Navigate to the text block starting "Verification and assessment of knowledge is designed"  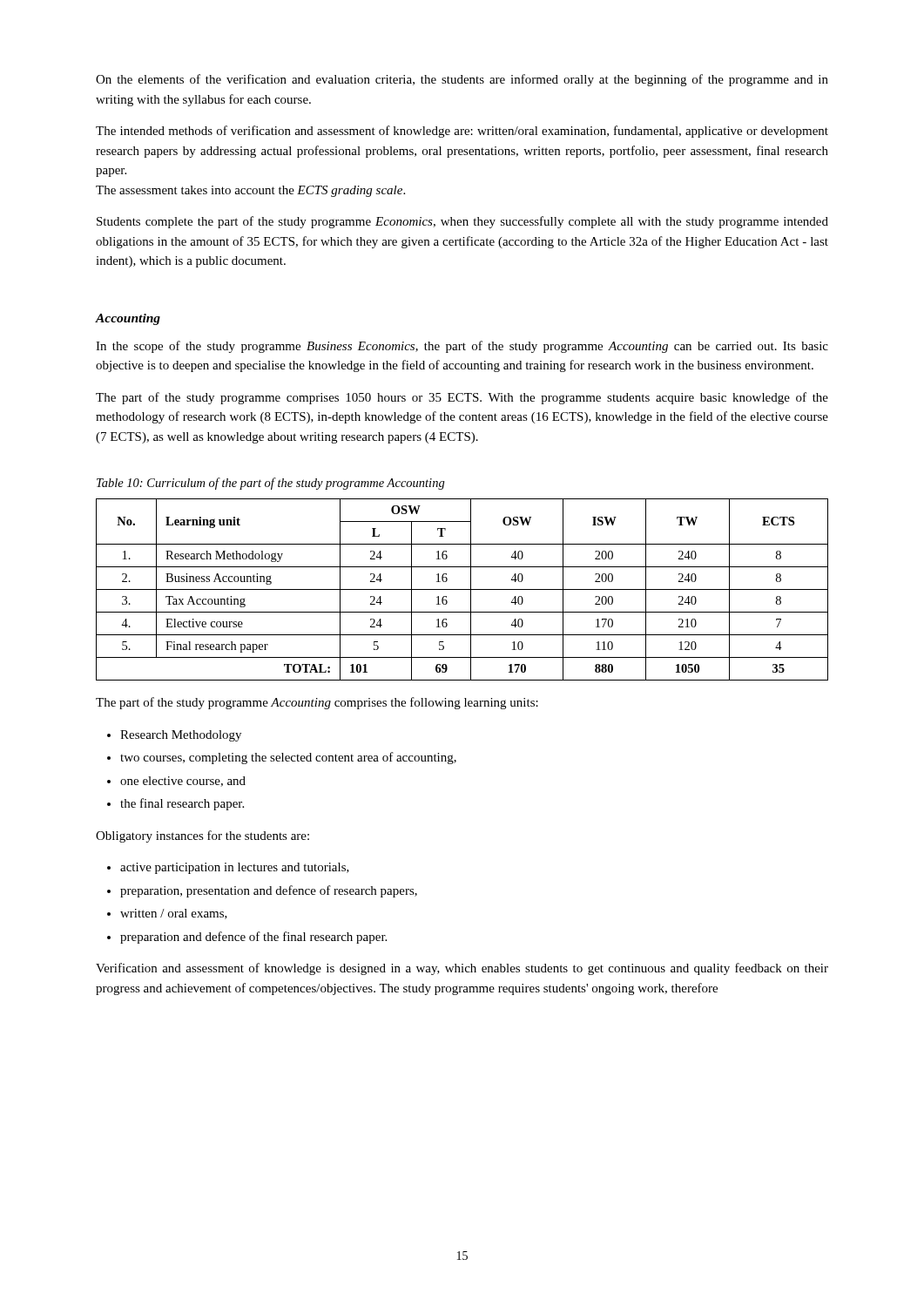click(x=462, y=978)
